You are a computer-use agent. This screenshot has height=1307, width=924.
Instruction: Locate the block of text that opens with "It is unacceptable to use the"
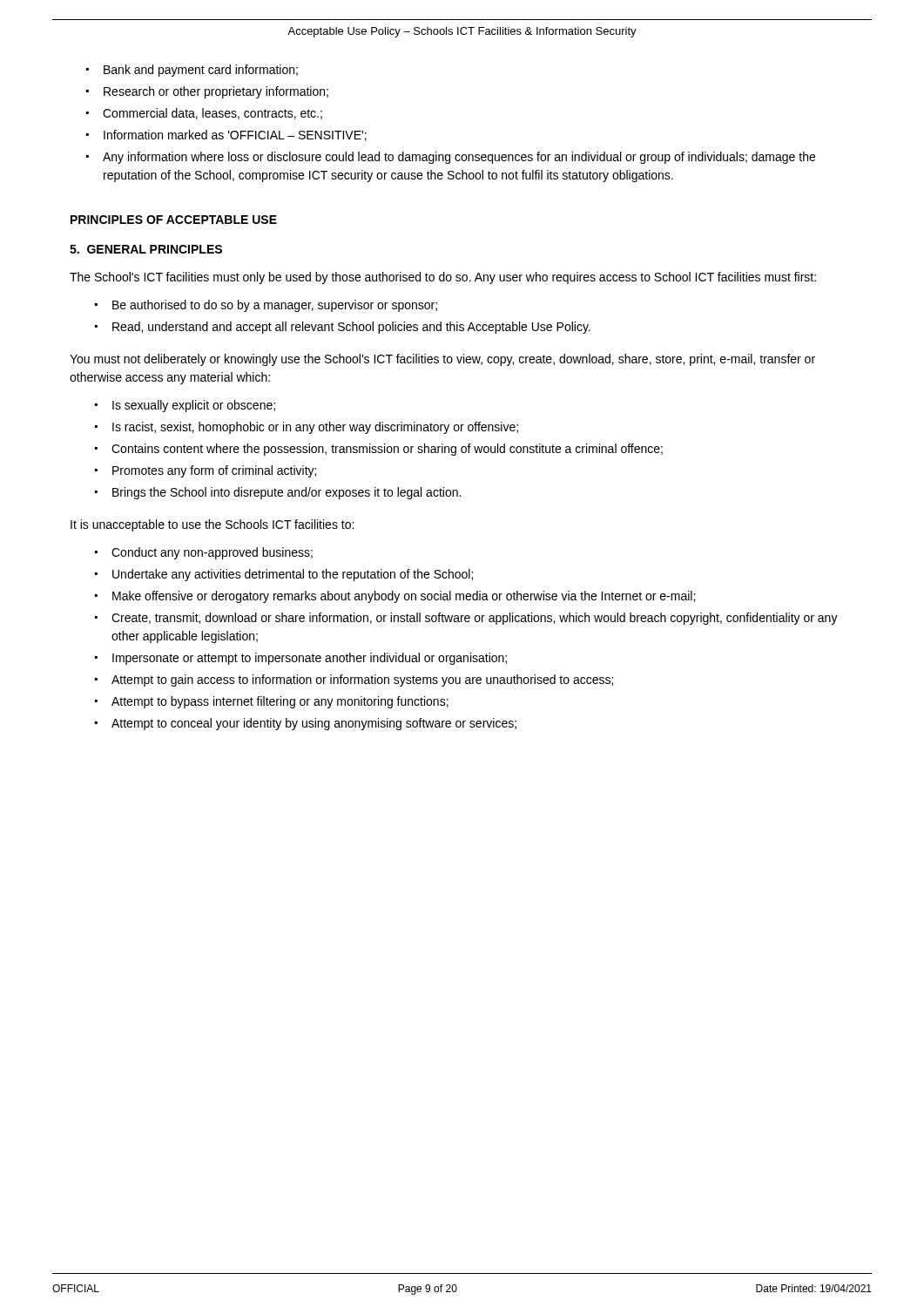pyautogui.click(x=212, y=525)
